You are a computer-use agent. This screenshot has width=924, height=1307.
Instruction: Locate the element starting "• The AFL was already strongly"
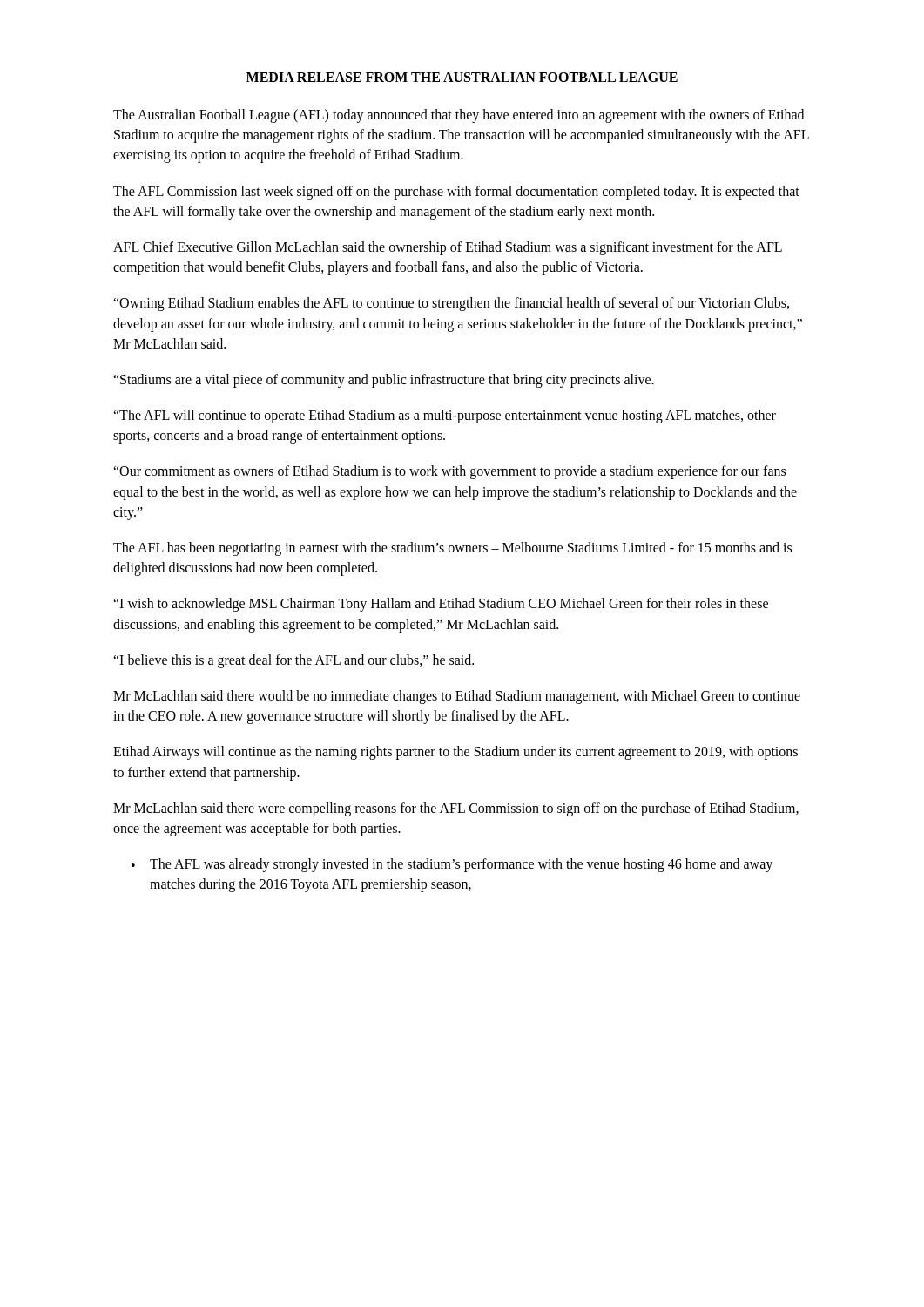point(471,874)
